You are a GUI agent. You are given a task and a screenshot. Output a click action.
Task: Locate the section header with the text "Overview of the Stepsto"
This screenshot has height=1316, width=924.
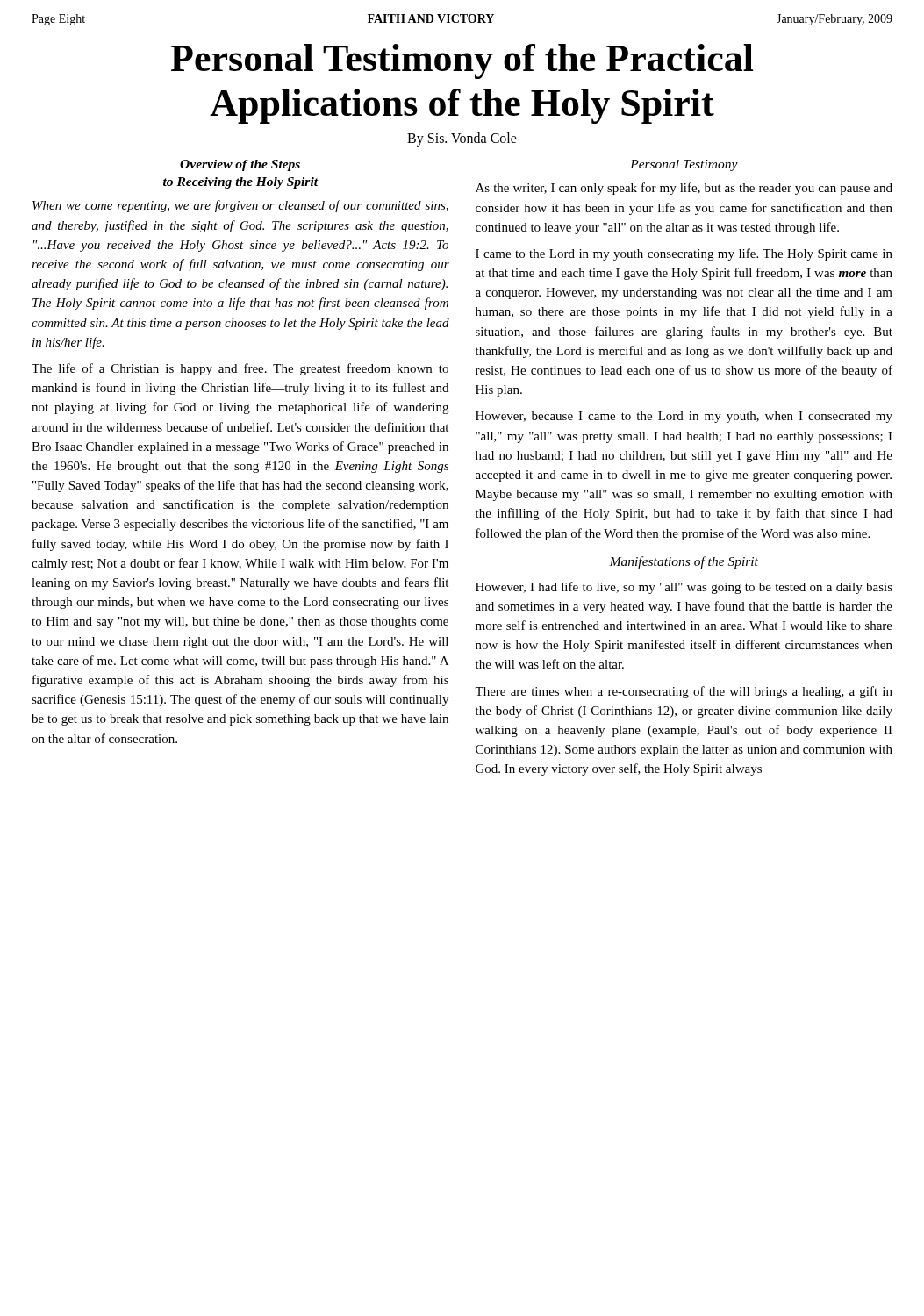click(x=240, y=173)
